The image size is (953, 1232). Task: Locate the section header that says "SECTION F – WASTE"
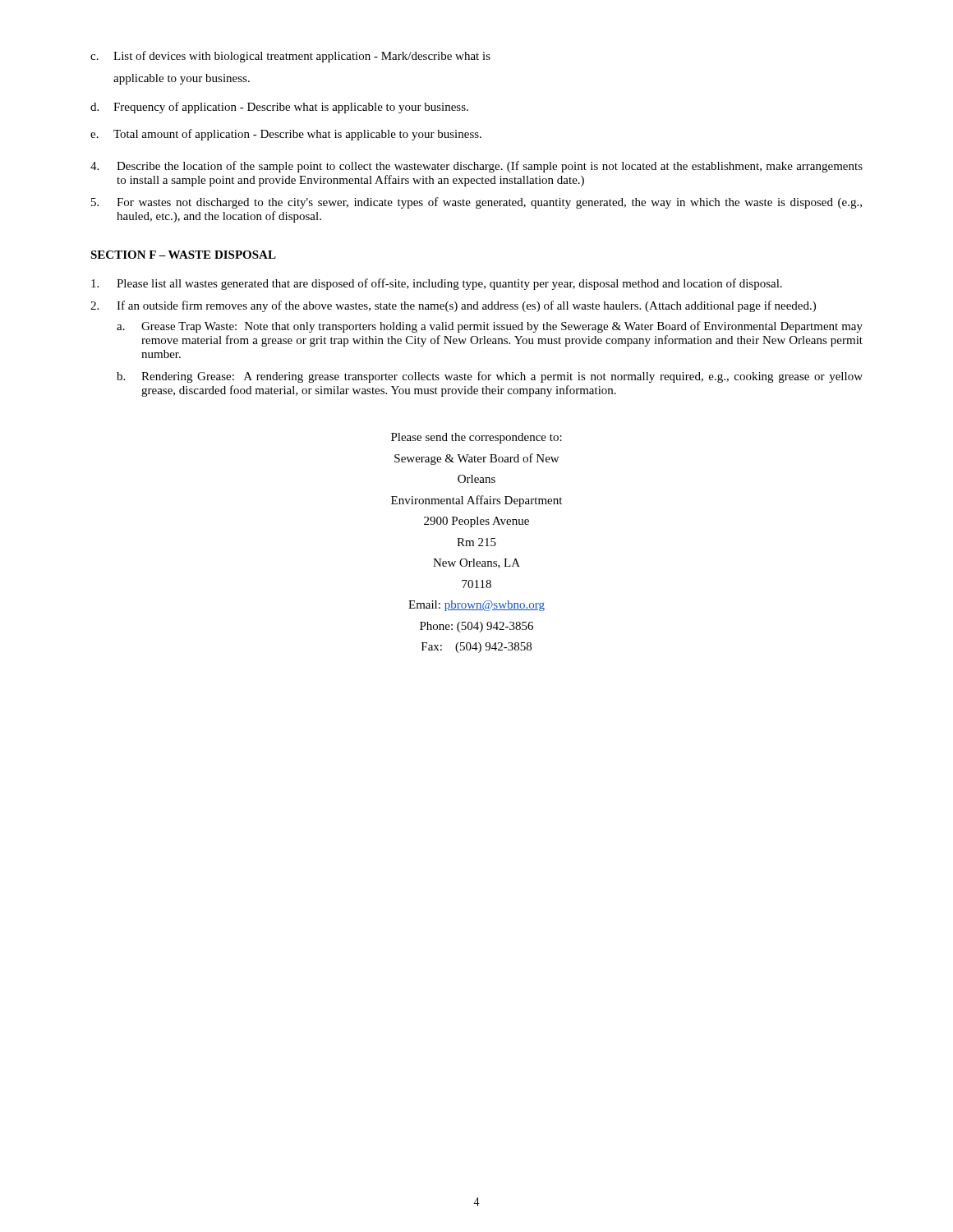(x=183, y=255)
